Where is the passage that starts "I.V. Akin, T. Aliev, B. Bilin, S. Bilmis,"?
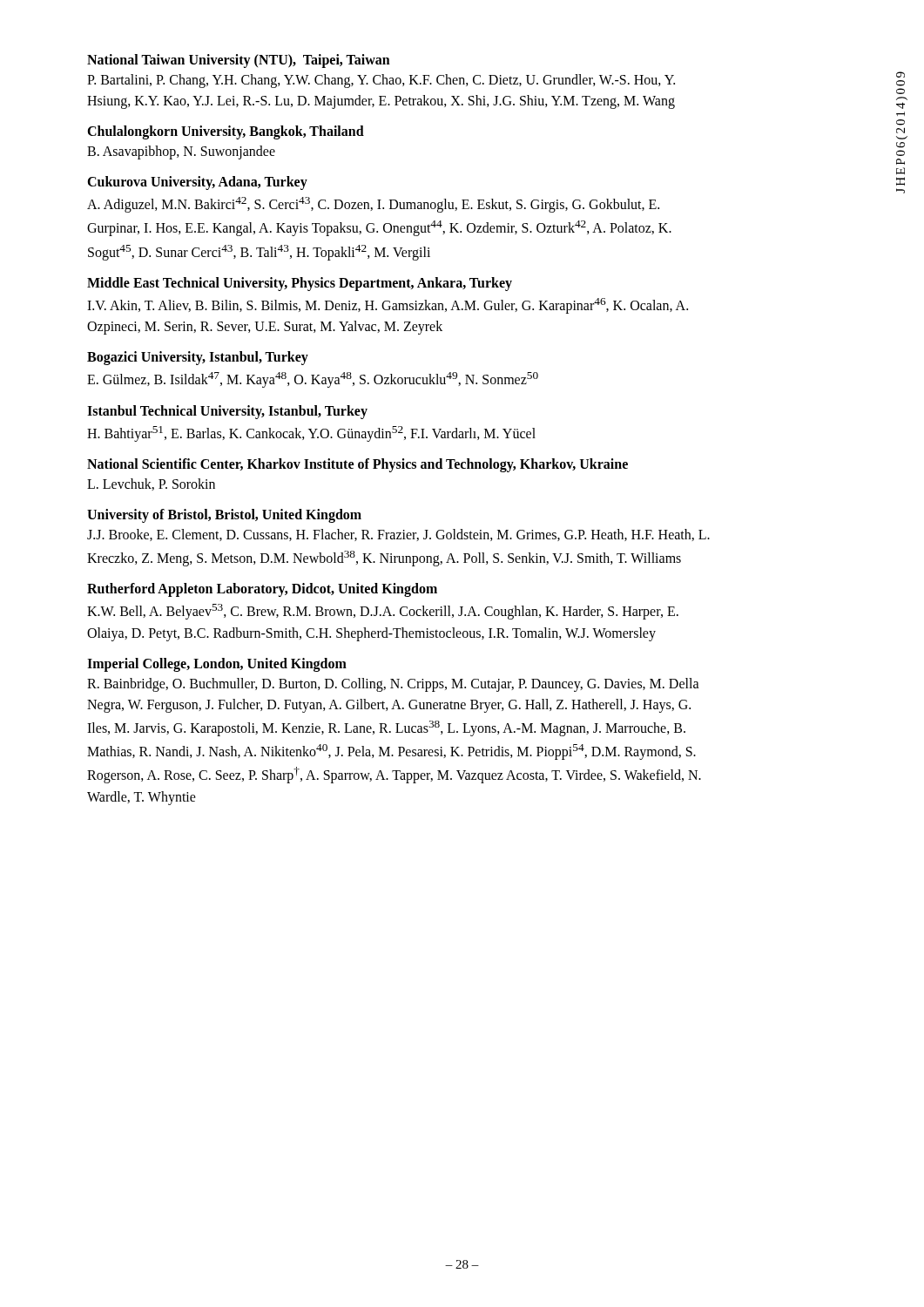The image size is (924, 1307). click(x=388, y=314)
